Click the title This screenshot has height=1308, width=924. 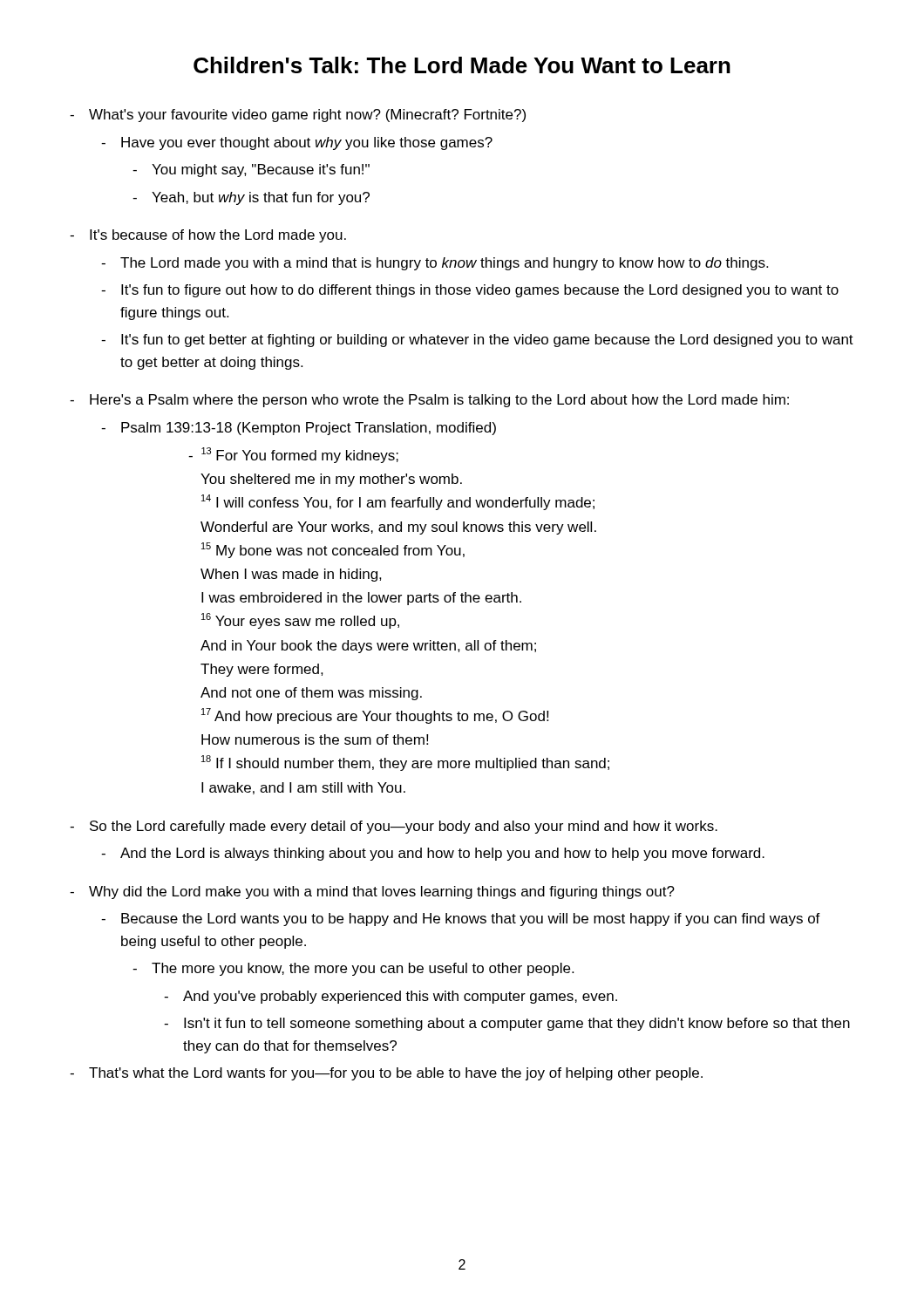pos(462,65)
